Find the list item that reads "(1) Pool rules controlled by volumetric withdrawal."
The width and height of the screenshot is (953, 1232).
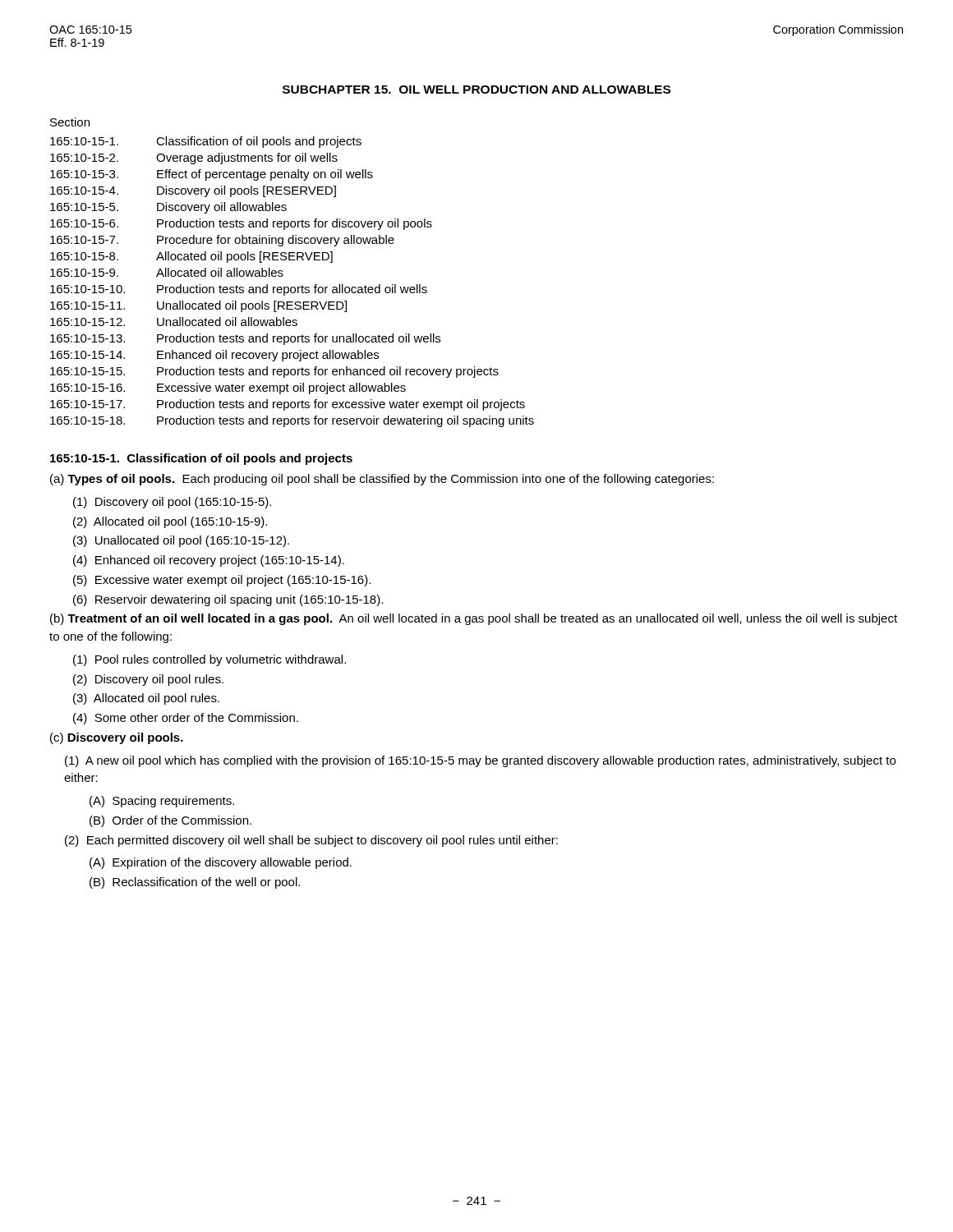210,659
